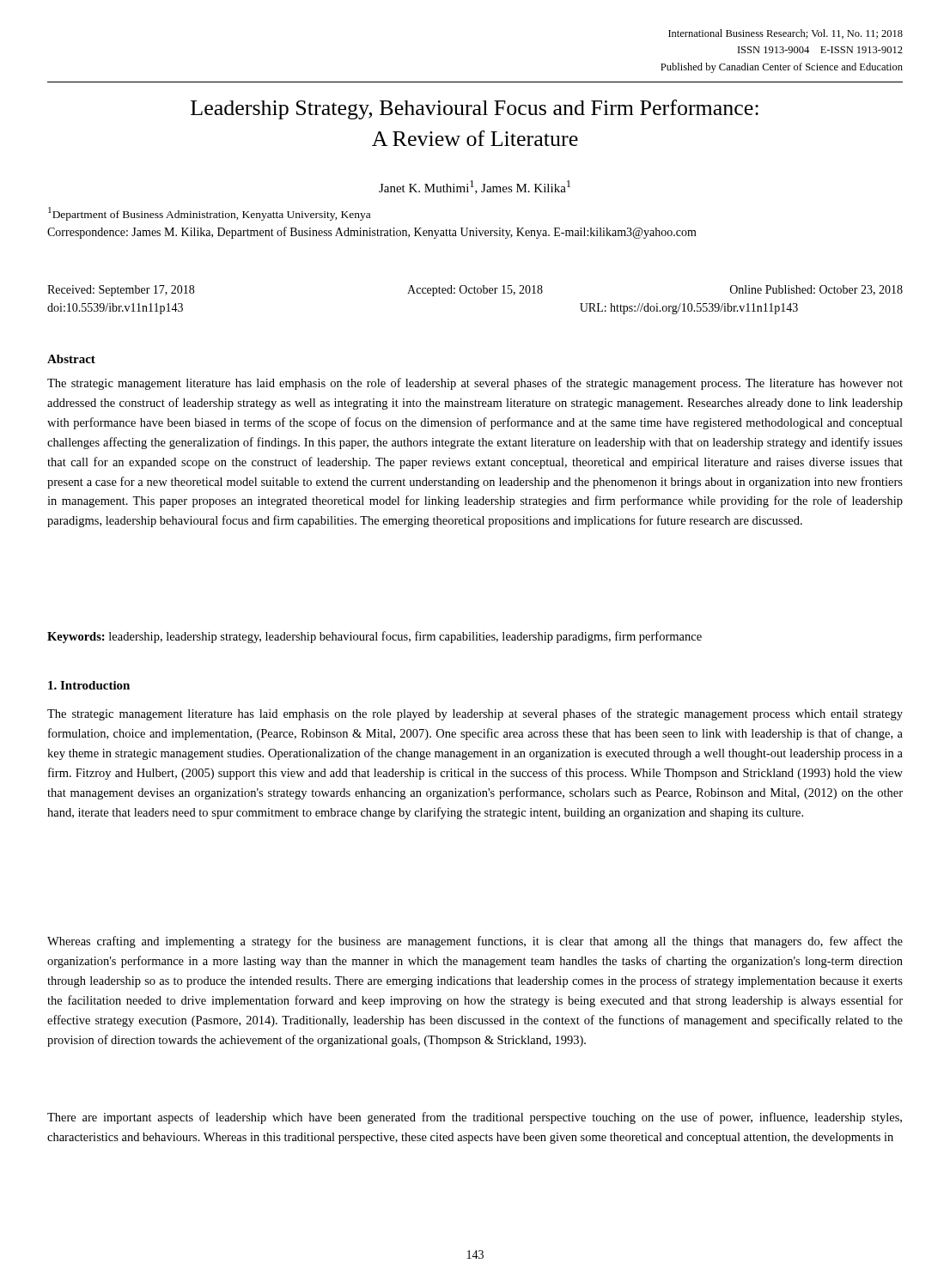This screenshot has height=1288, width=950.
Task: Where is the passage that starts "Correspondence: James M. Kilika,"?
Action: [372, 232]
